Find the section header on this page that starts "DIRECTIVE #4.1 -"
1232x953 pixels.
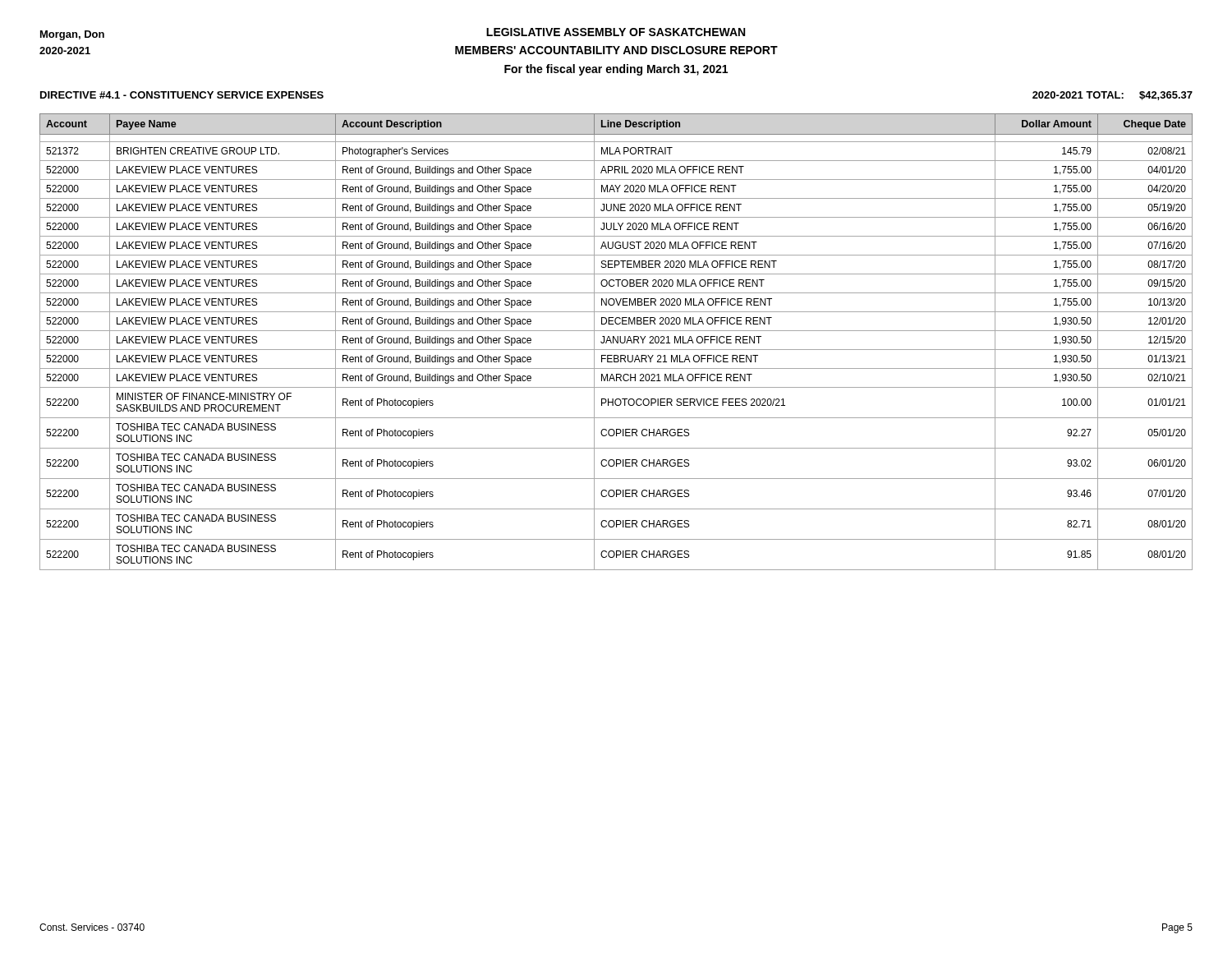(x=177, y=96)
